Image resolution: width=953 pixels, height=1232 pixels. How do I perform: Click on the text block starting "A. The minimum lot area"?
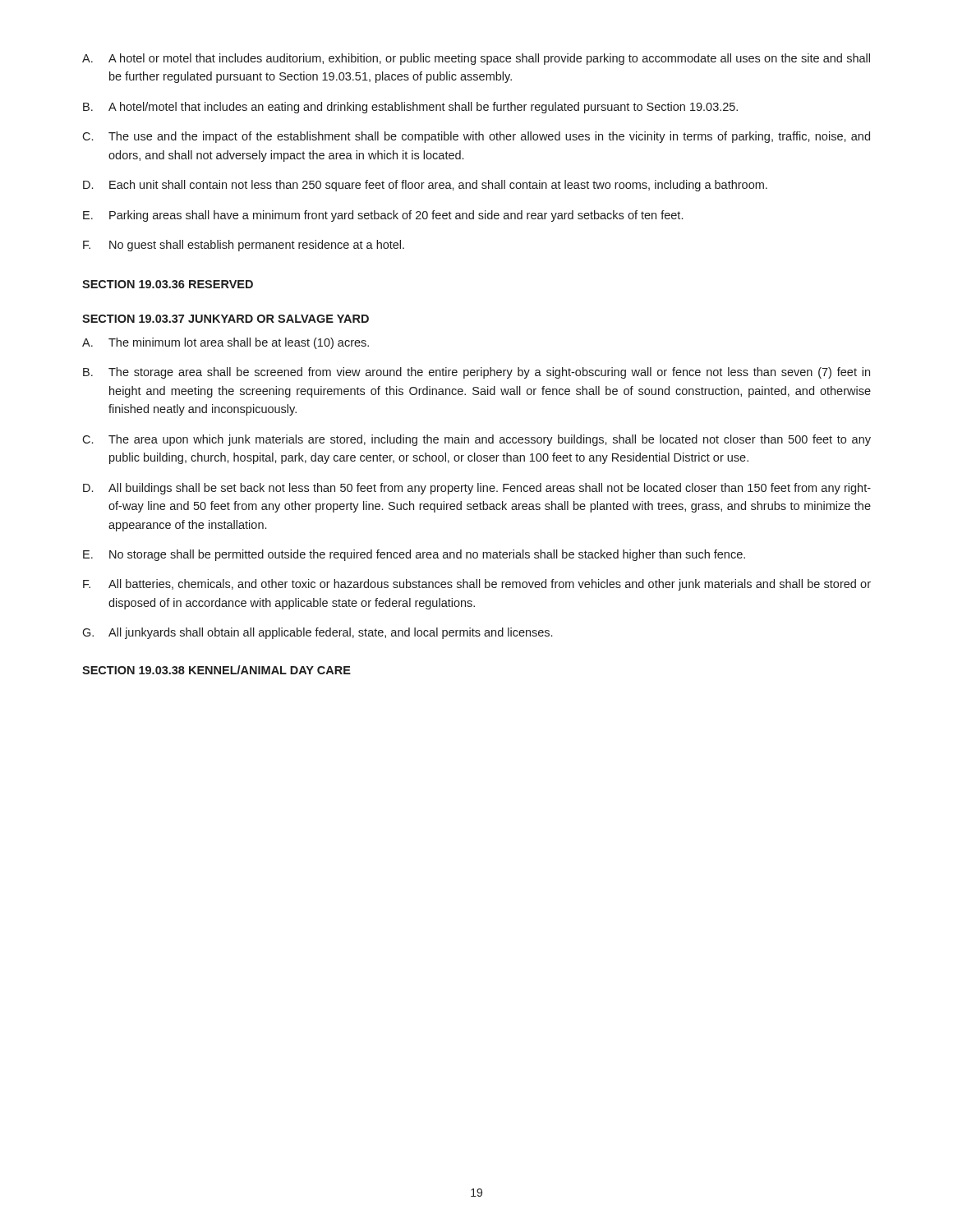point(226,343)
